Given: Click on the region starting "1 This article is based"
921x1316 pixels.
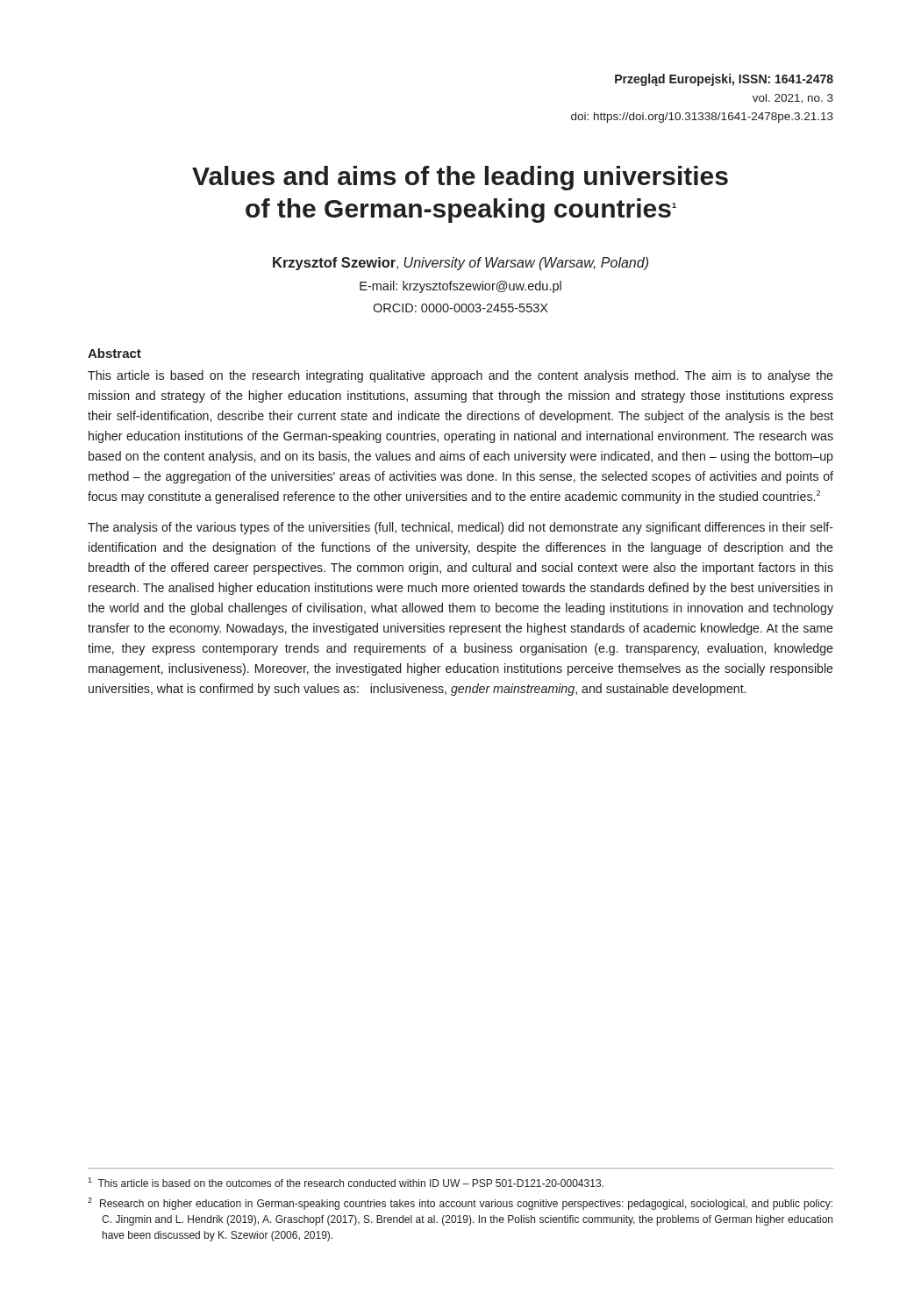Looking at the screenshot, I should click(x=346, y=1183).
